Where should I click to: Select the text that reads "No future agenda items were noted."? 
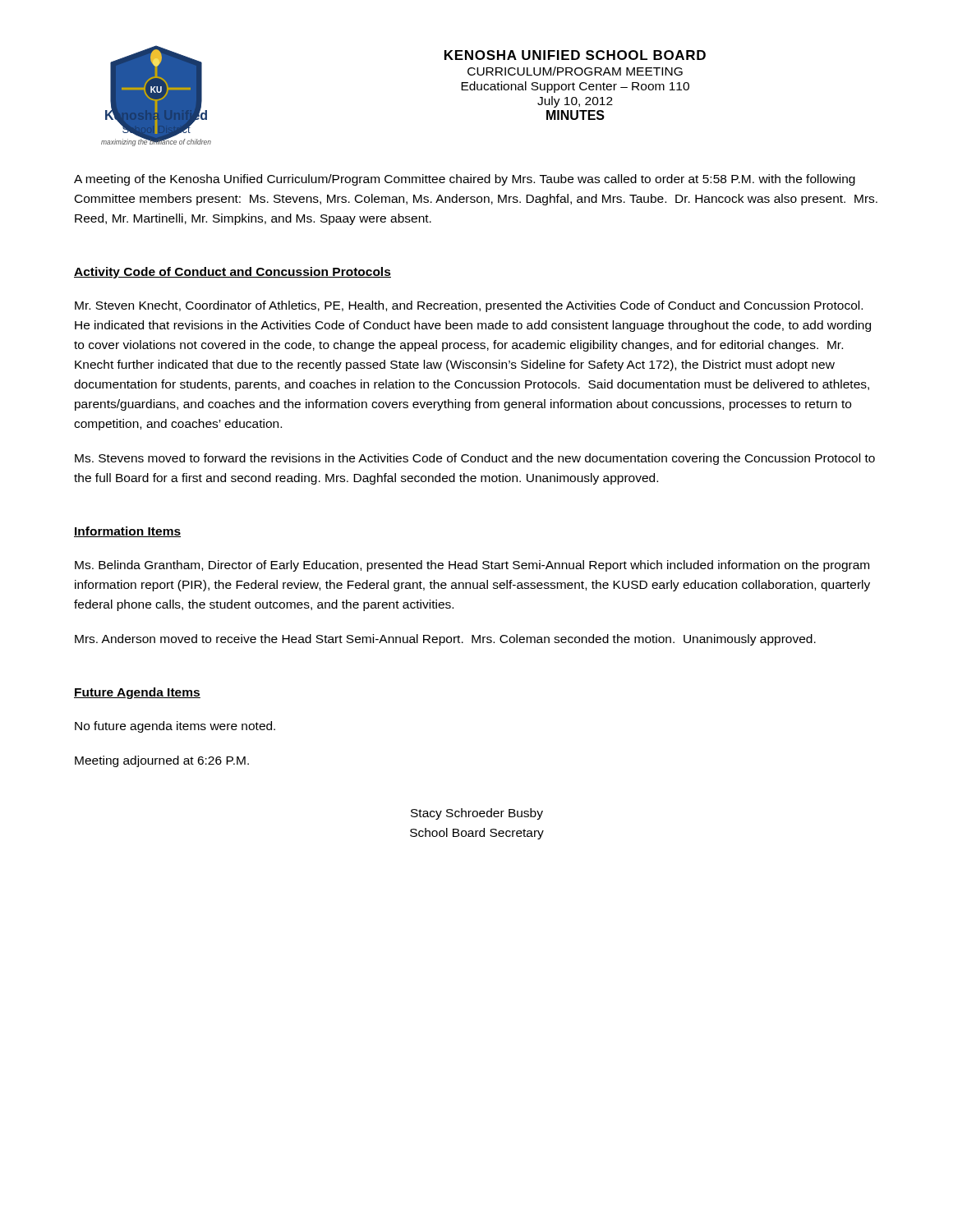pyautogui.click(x=175, y=726)
